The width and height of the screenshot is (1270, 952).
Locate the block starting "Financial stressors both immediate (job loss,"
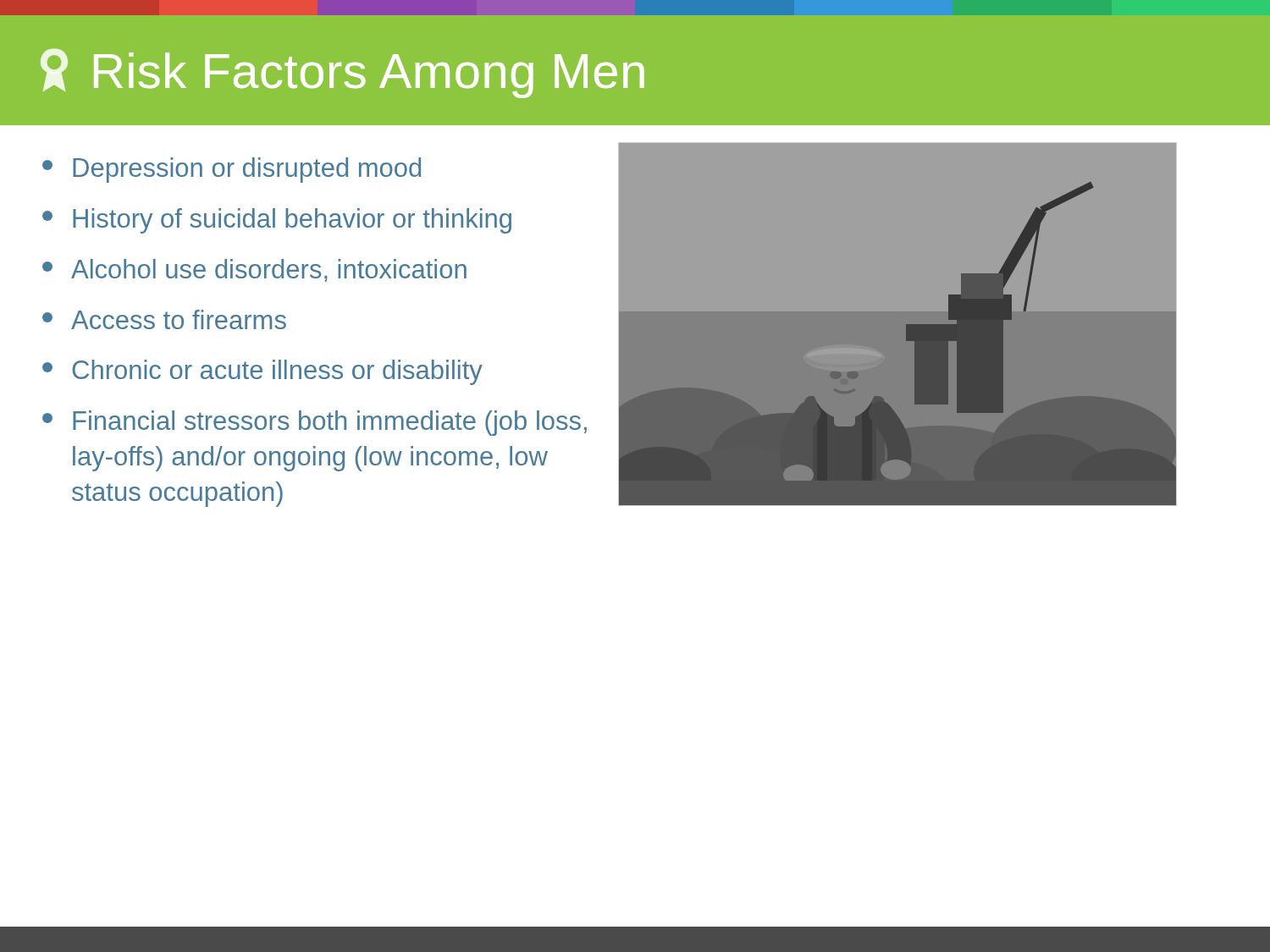point(330,457)
